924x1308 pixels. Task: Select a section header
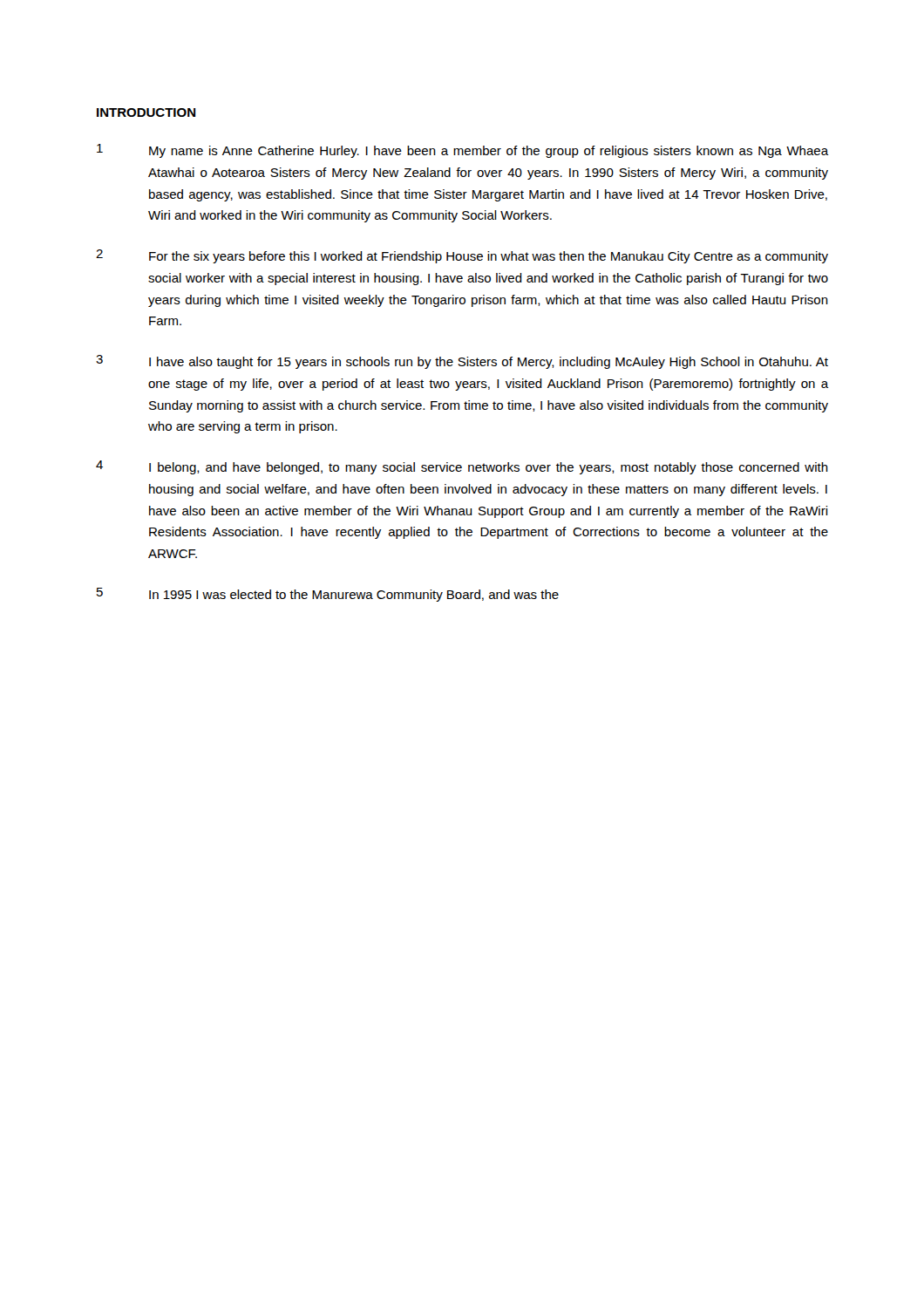click(146, 112)
